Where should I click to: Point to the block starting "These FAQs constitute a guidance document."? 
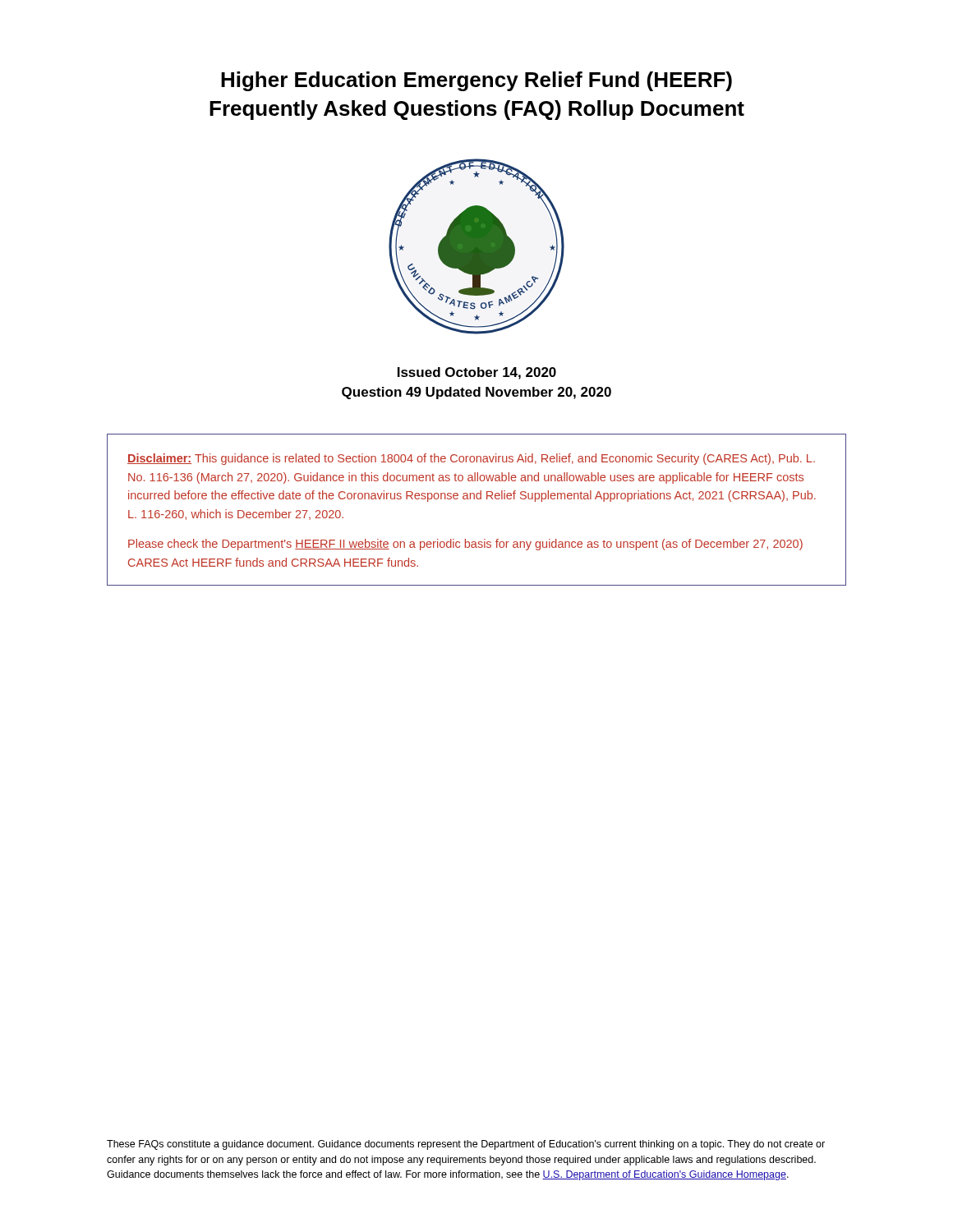click(x=466, y=1159)
